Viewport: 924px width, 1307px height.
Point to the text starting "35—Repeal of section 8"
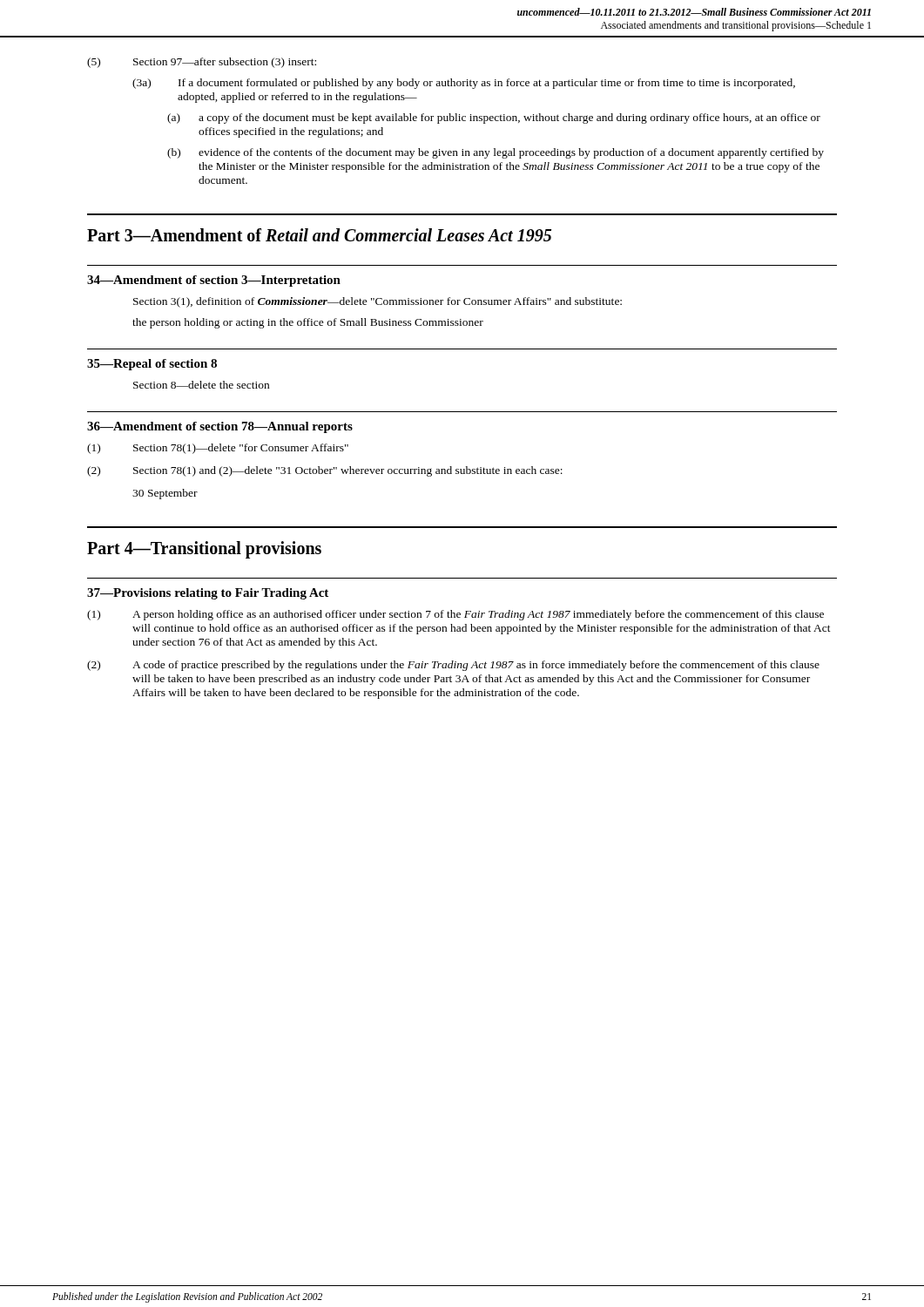tap(152, 363)
